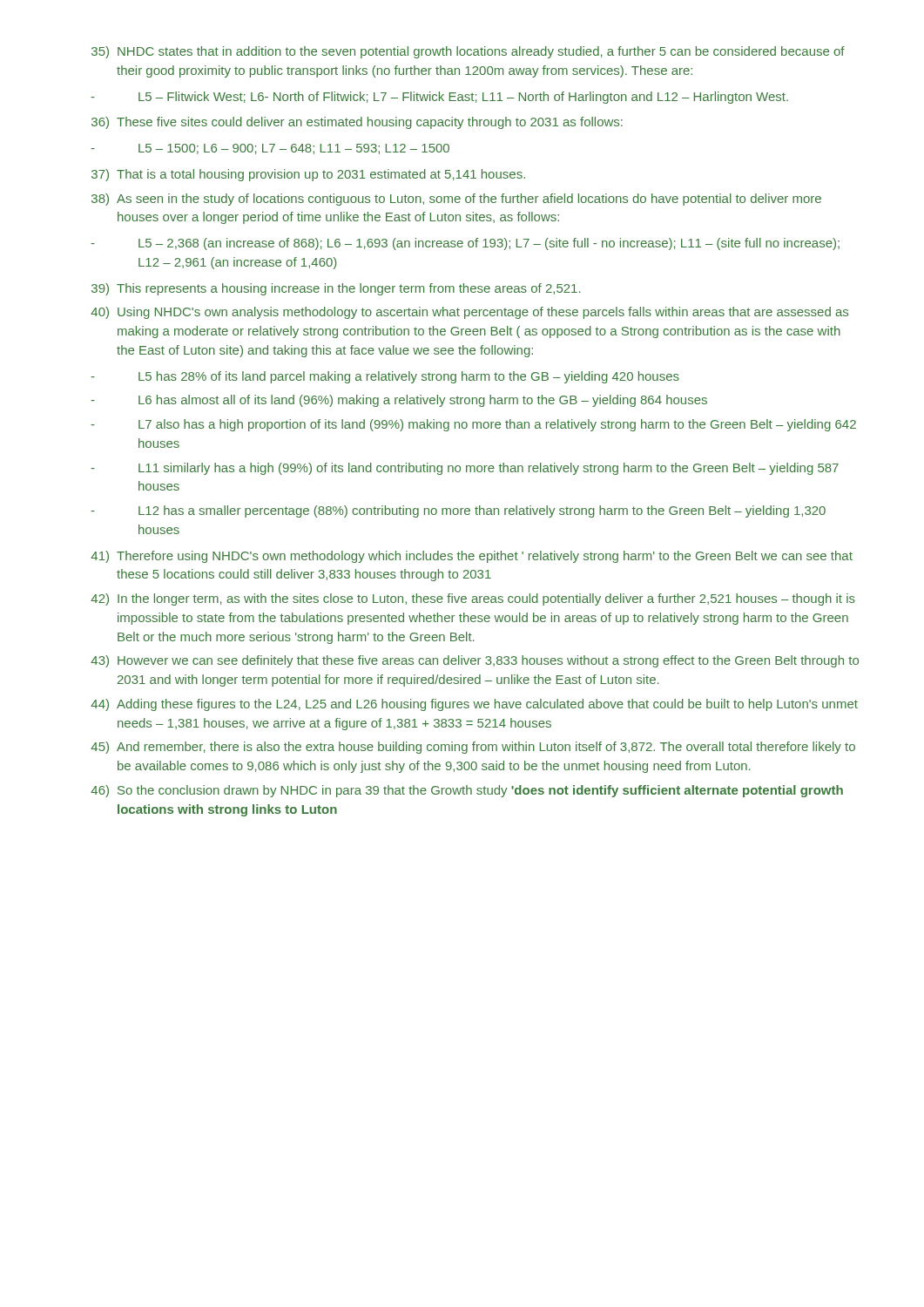Click the passage that begins "40) Using NHDC's"
This screenshot has height=1307, width=924.
[x=462, y=331]
